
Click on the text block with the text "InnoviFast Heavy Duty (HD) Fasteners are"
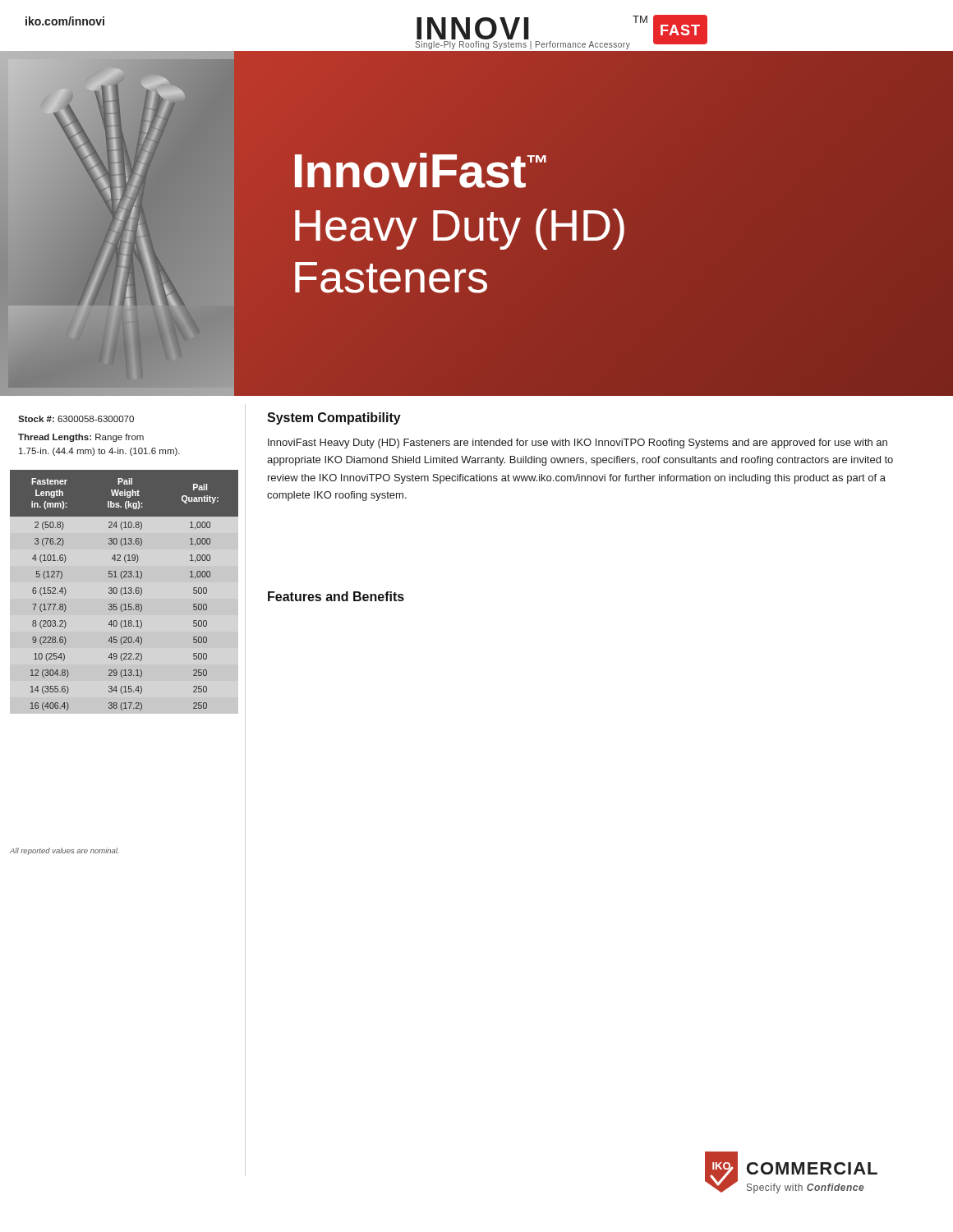pyautogui.click(x=580, y=469)
